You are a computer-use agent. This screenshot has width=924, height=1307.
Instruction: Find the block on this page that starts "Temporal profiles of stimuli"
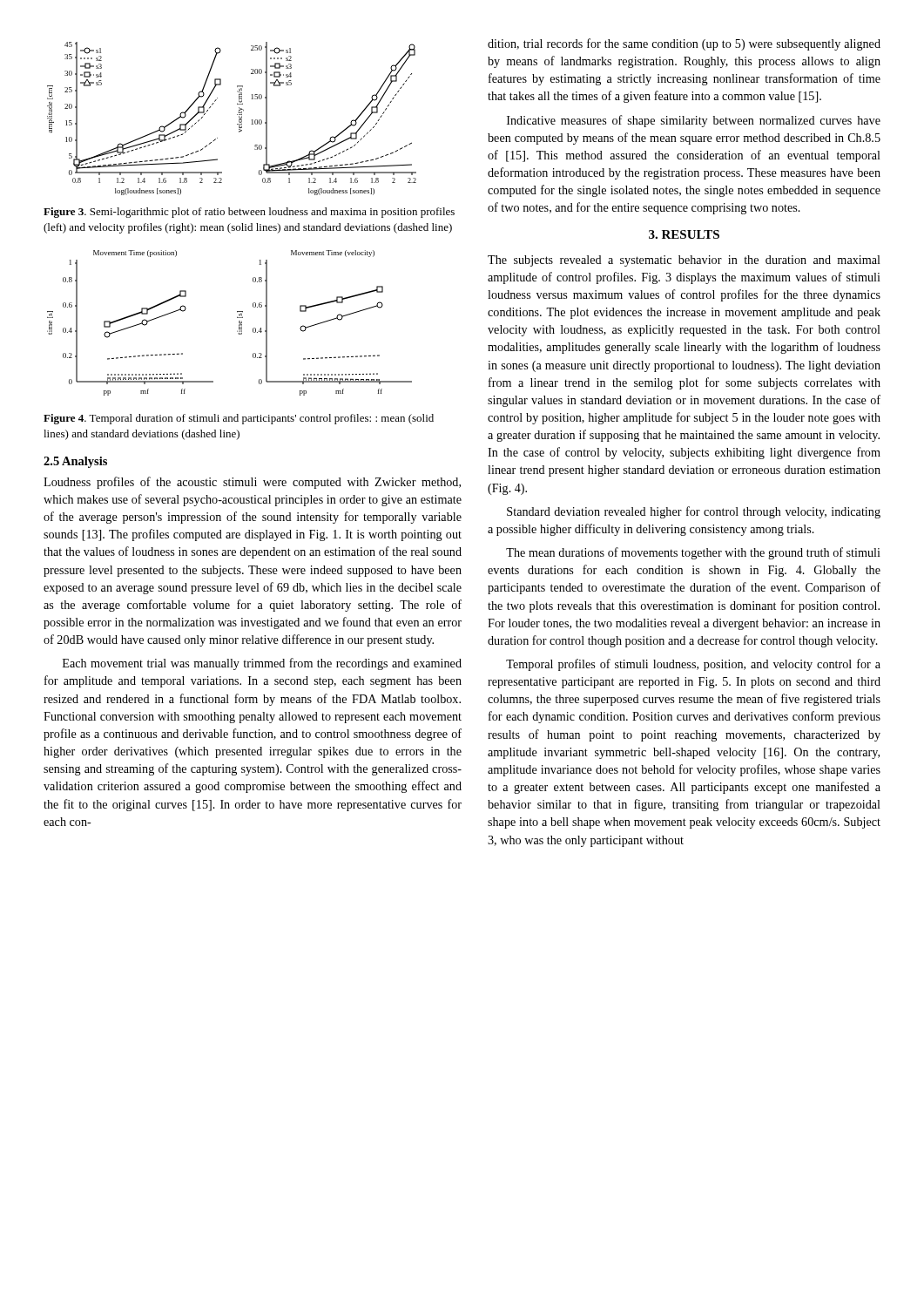click(684, 752)
